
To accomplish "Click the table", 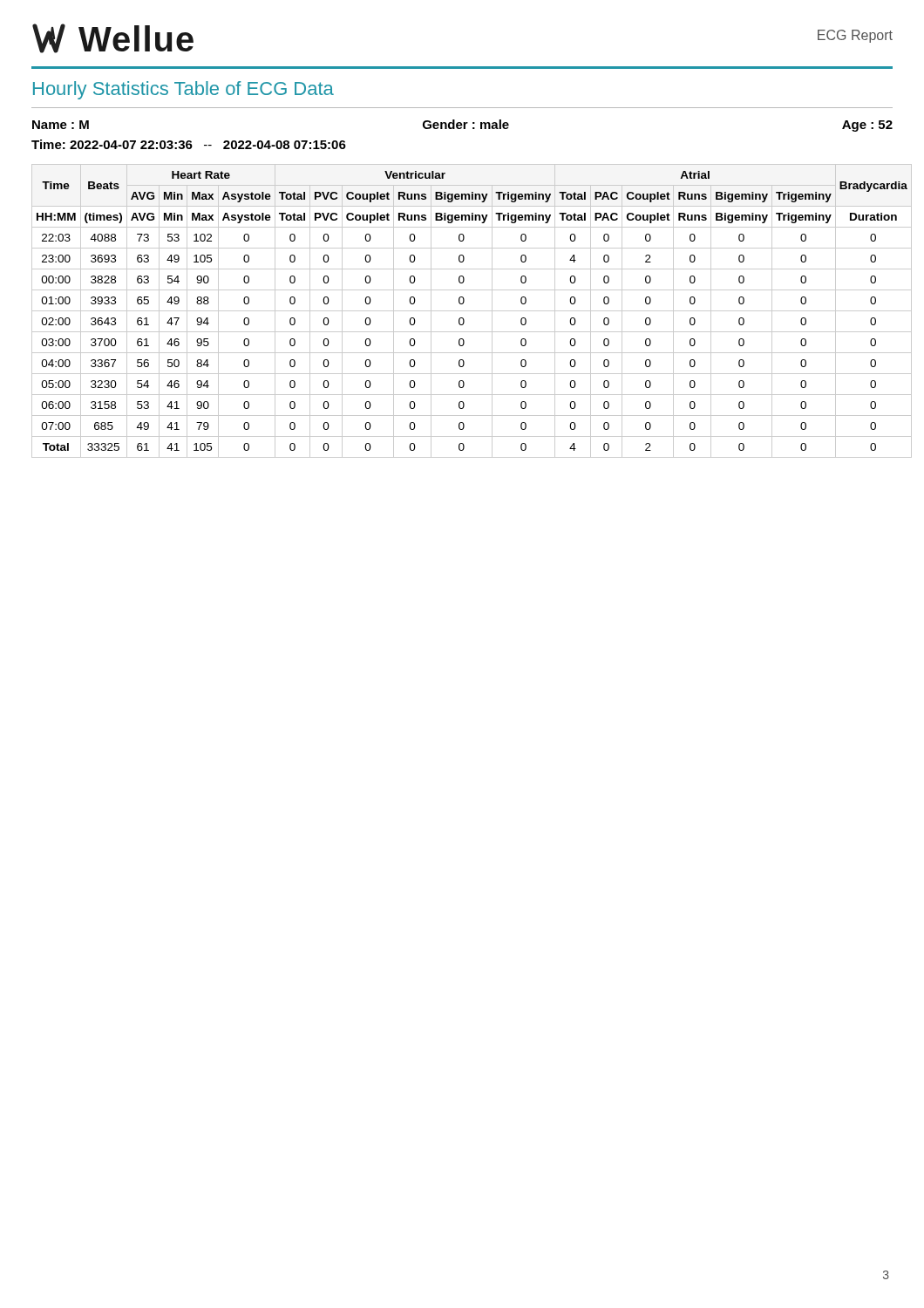I will (462, 309).
